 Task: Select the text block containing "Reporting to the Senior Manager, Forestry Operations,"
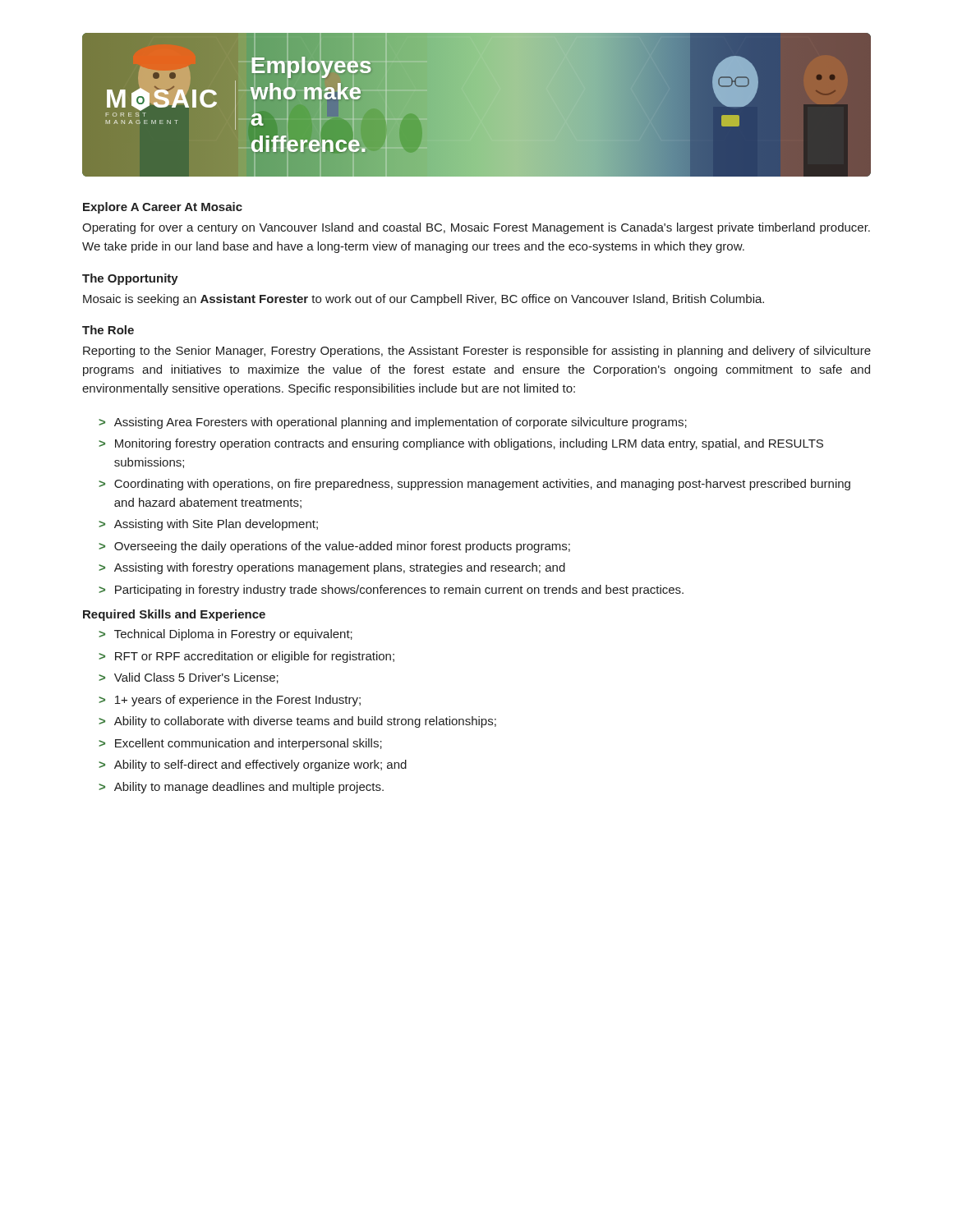pyautogui.click(x=476, y=369)
